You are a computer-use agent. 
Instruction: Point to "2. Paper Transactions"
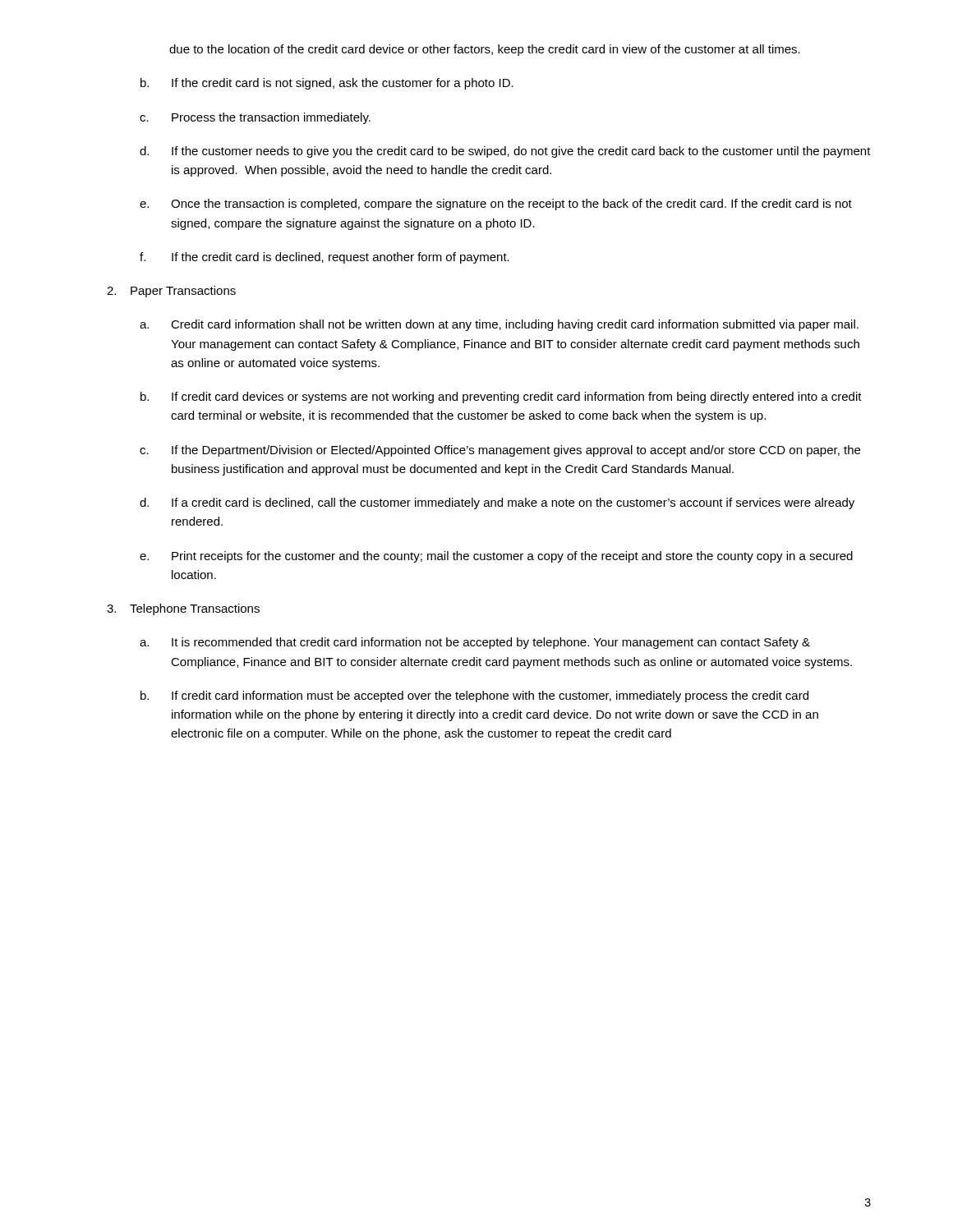(171, 292)
